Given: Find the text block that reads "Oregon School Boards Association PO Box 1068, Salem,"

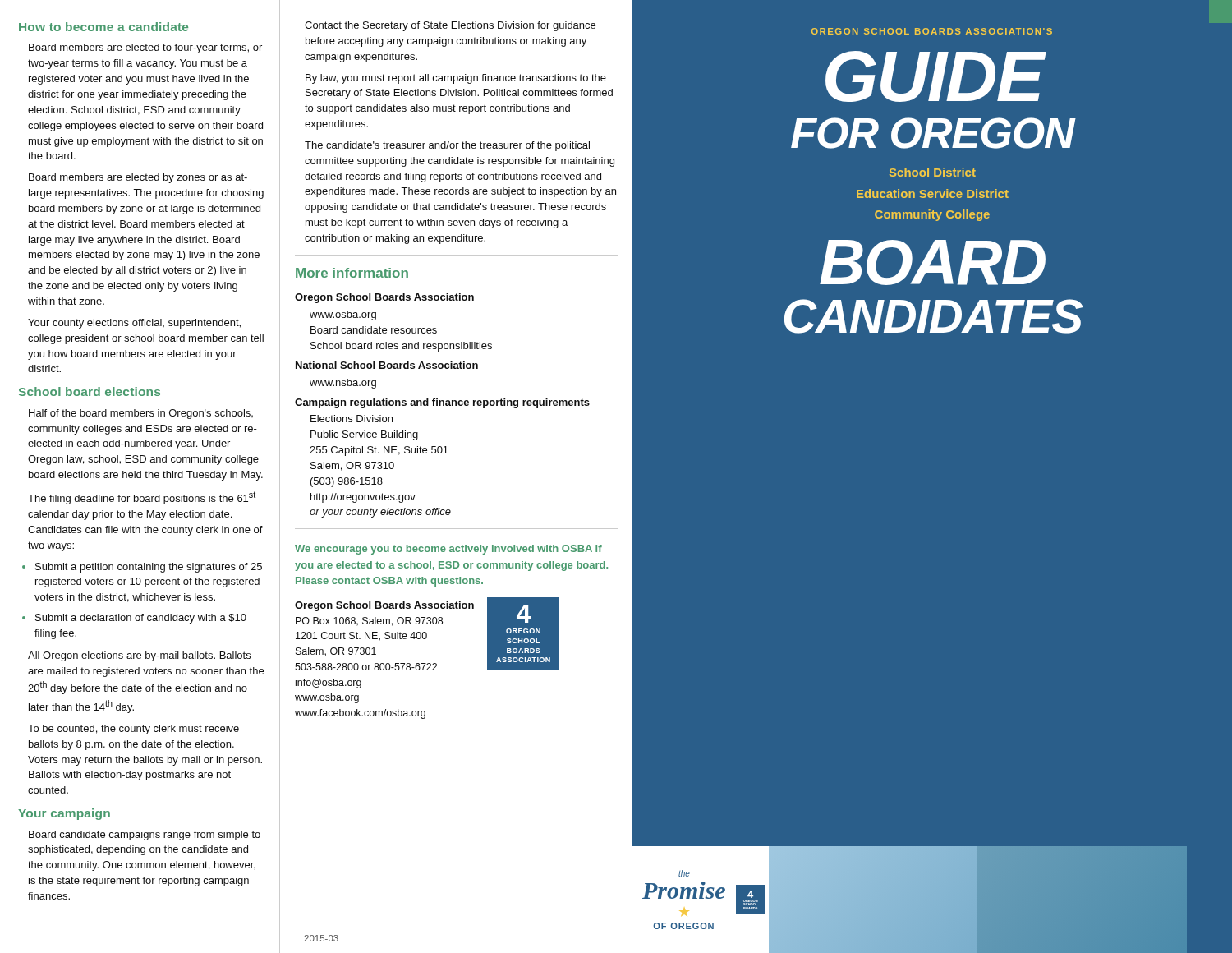Looking at the screenshot, I should (385, 659).
